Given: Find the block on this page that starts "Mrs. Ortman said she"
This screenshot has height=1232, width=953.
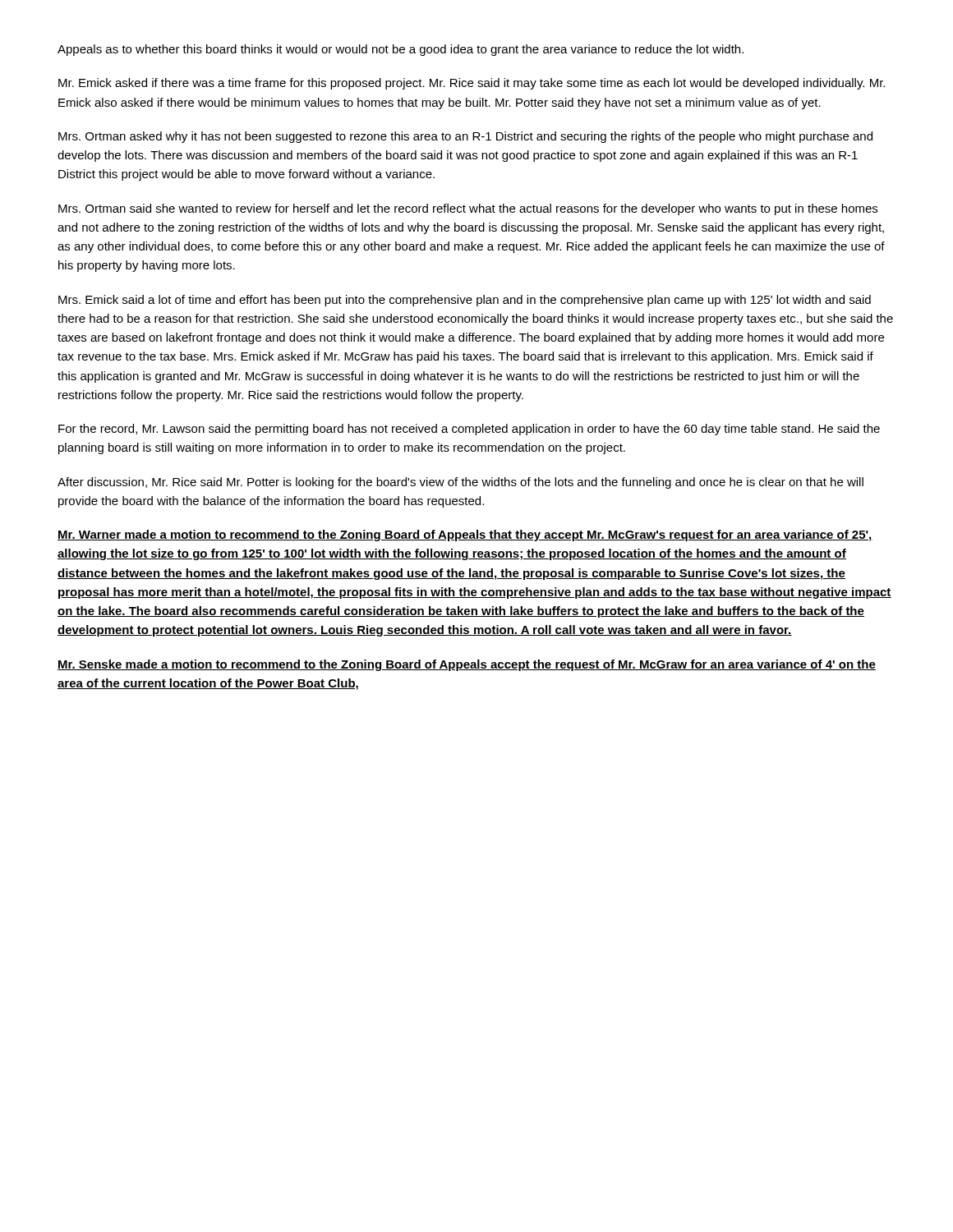Looking at the screenshot, I should [x=471, y=236].
